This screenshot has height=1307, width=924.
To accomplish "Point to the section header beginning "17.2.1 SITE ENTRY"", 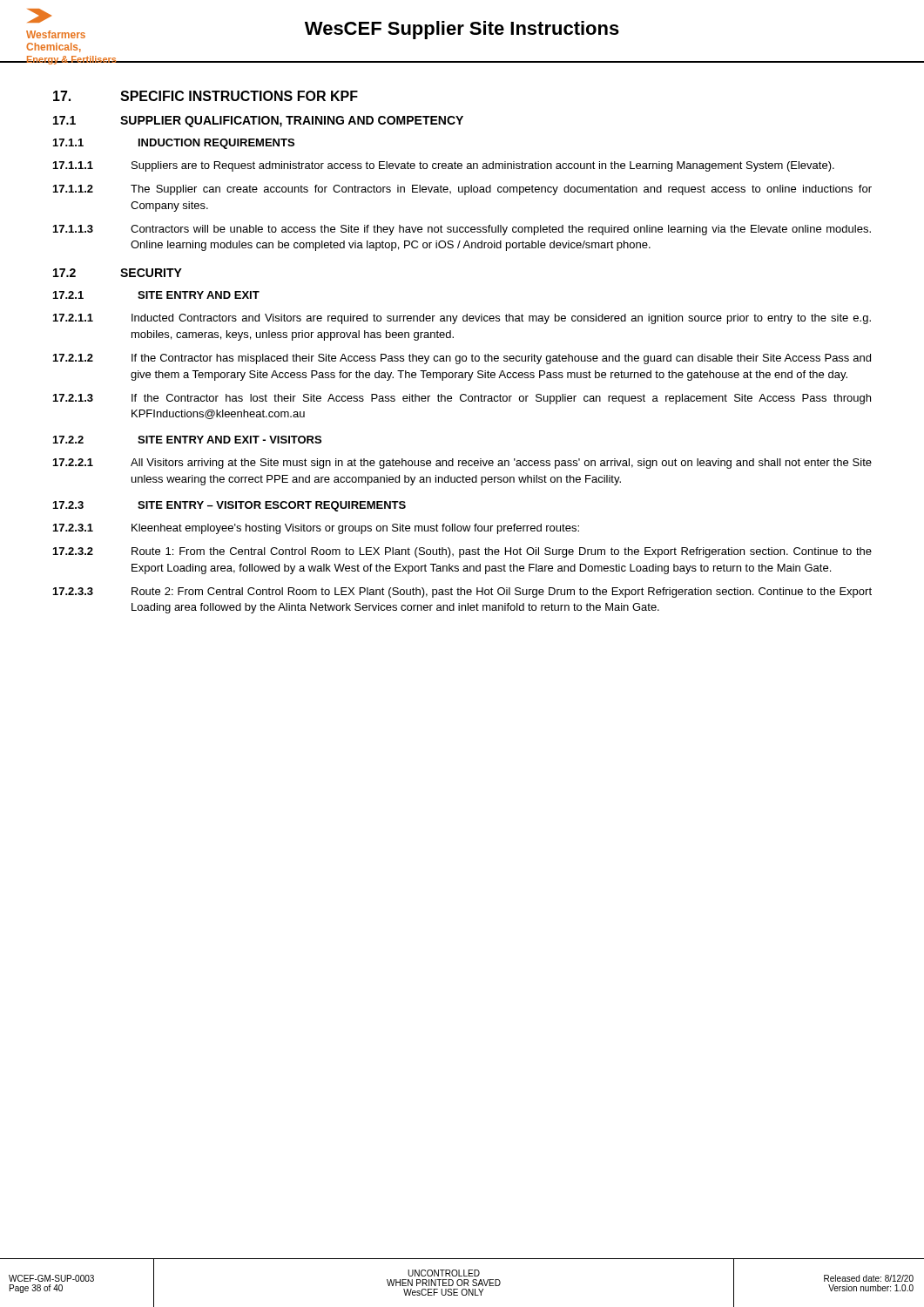I will 156,295.
